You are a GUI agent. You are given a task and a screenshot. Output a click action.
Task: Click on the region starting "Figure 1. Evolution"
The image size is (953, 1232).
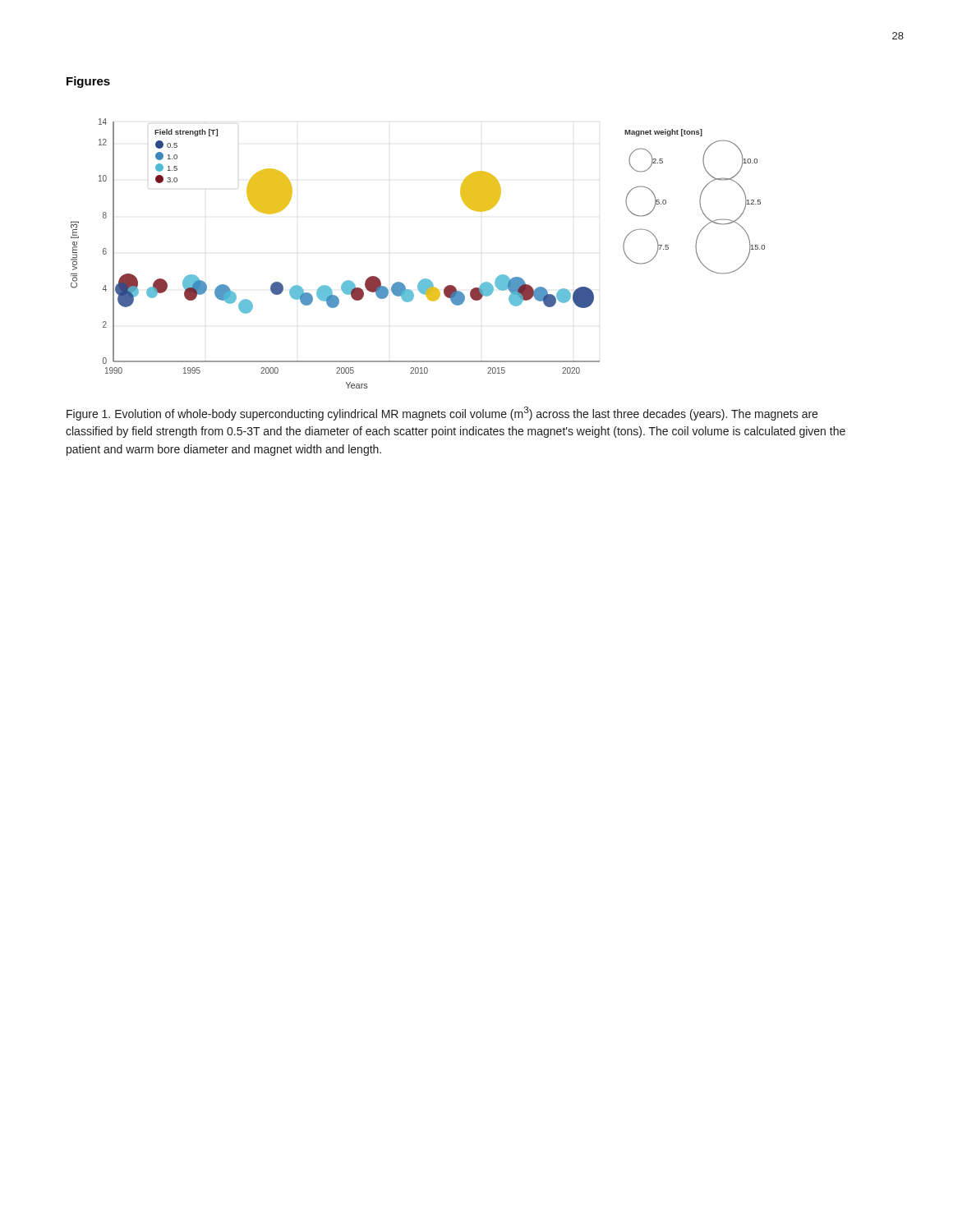tap(456, 430)
